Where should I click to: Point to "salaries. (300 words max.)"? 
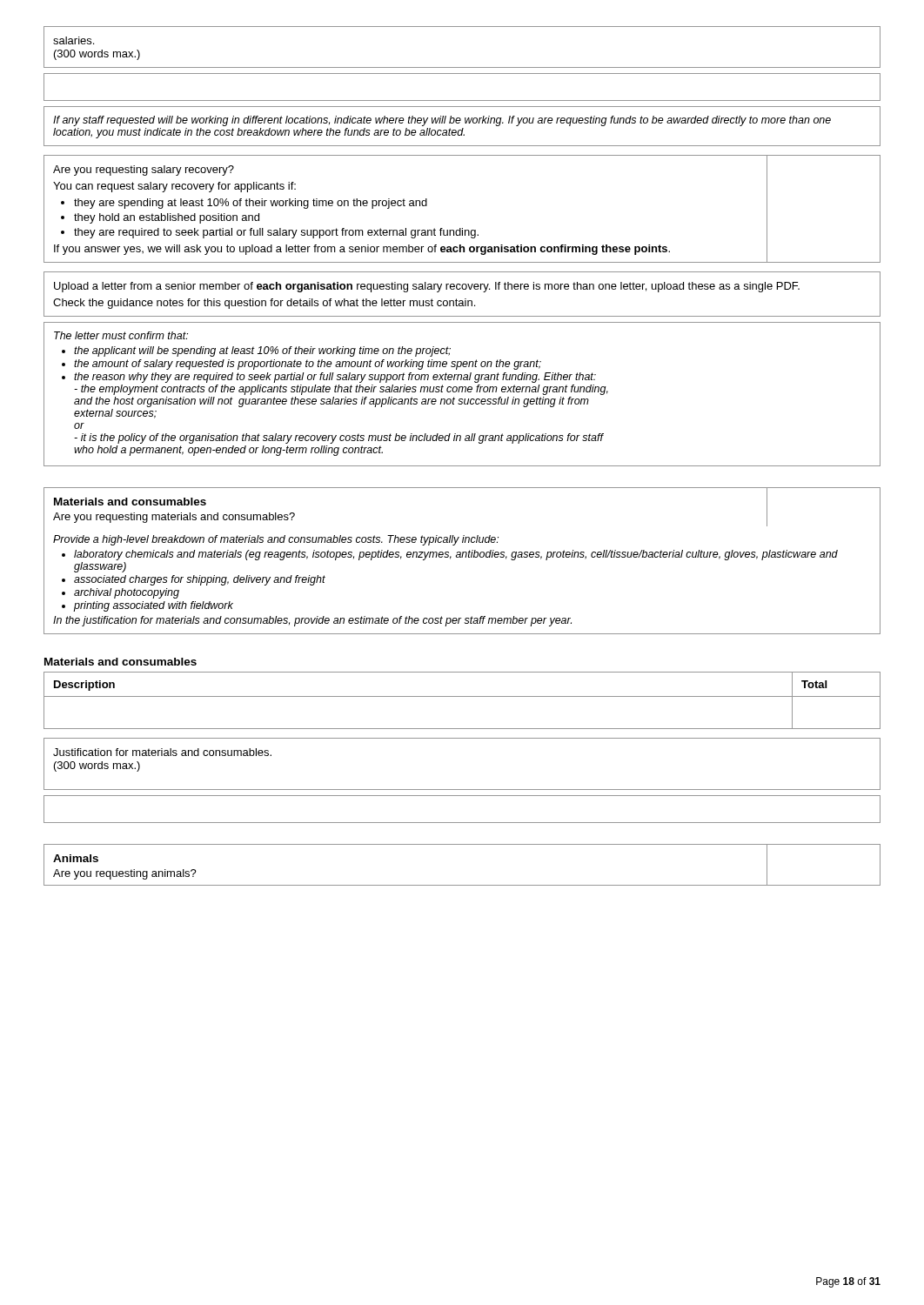tap(74, 40)
